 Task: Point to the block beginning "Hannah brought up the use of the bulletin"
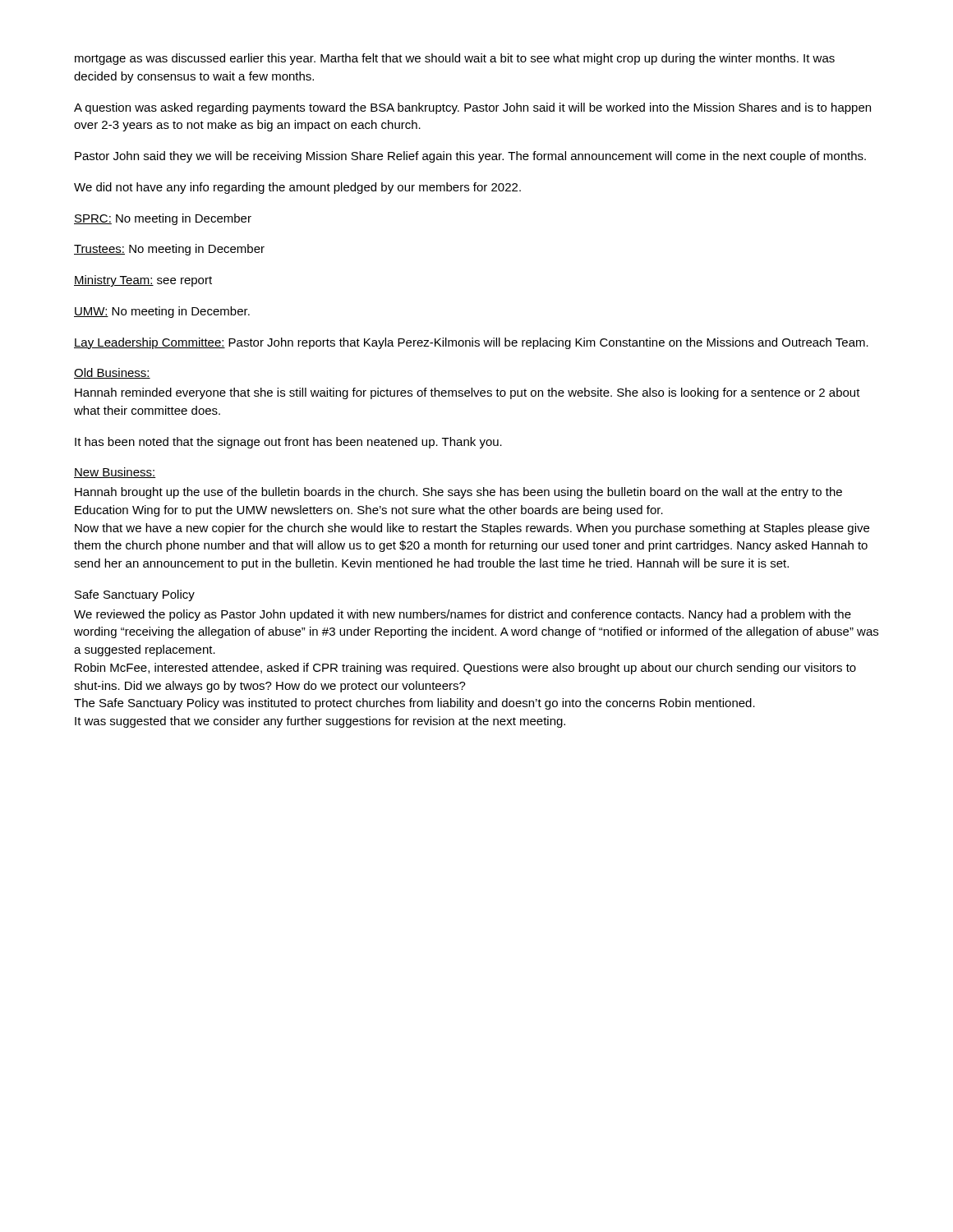point(472,527)
